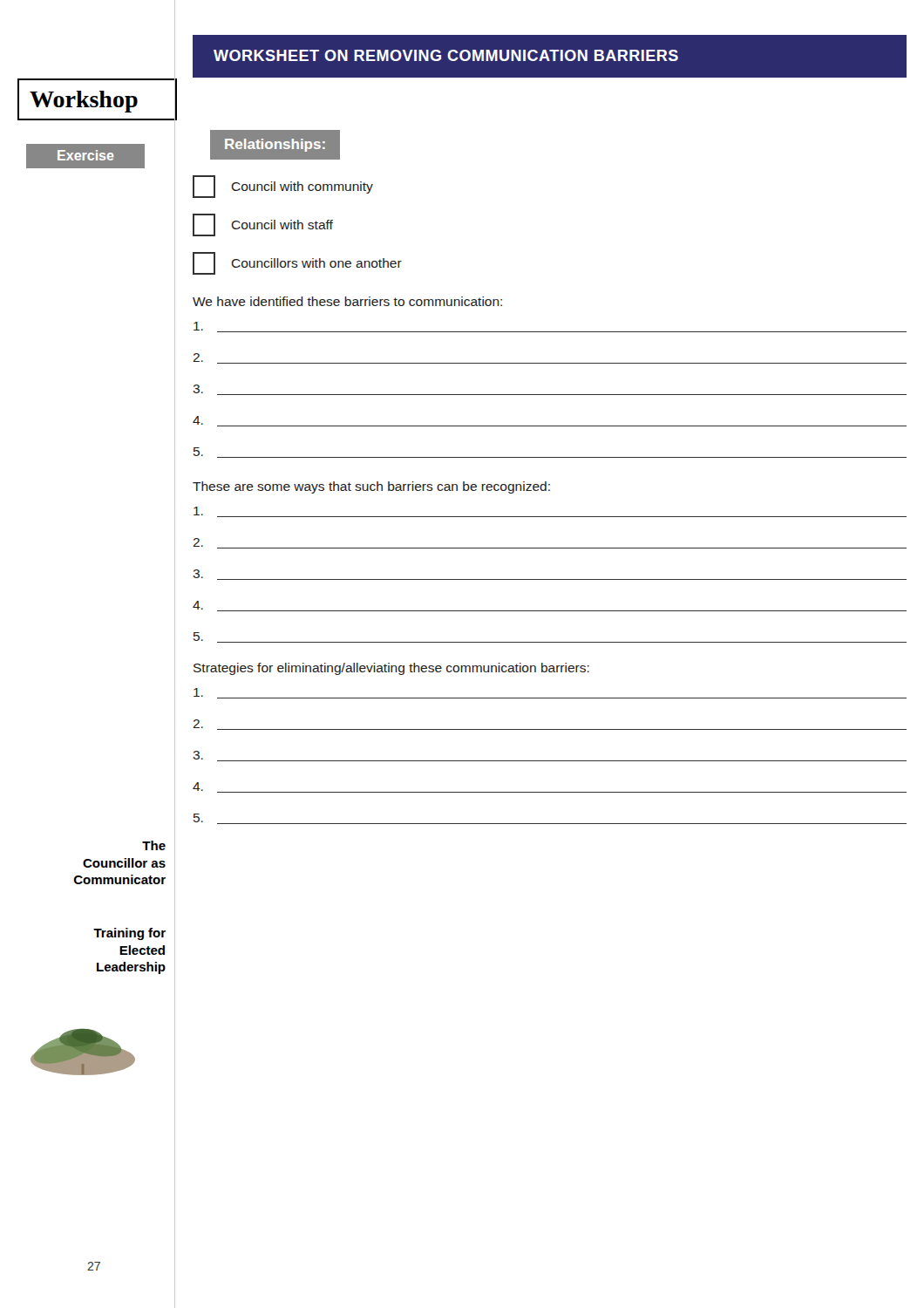This screenshot has height=1308, width=924.
Task: Locate the section header
Action: tap(275, 144)
